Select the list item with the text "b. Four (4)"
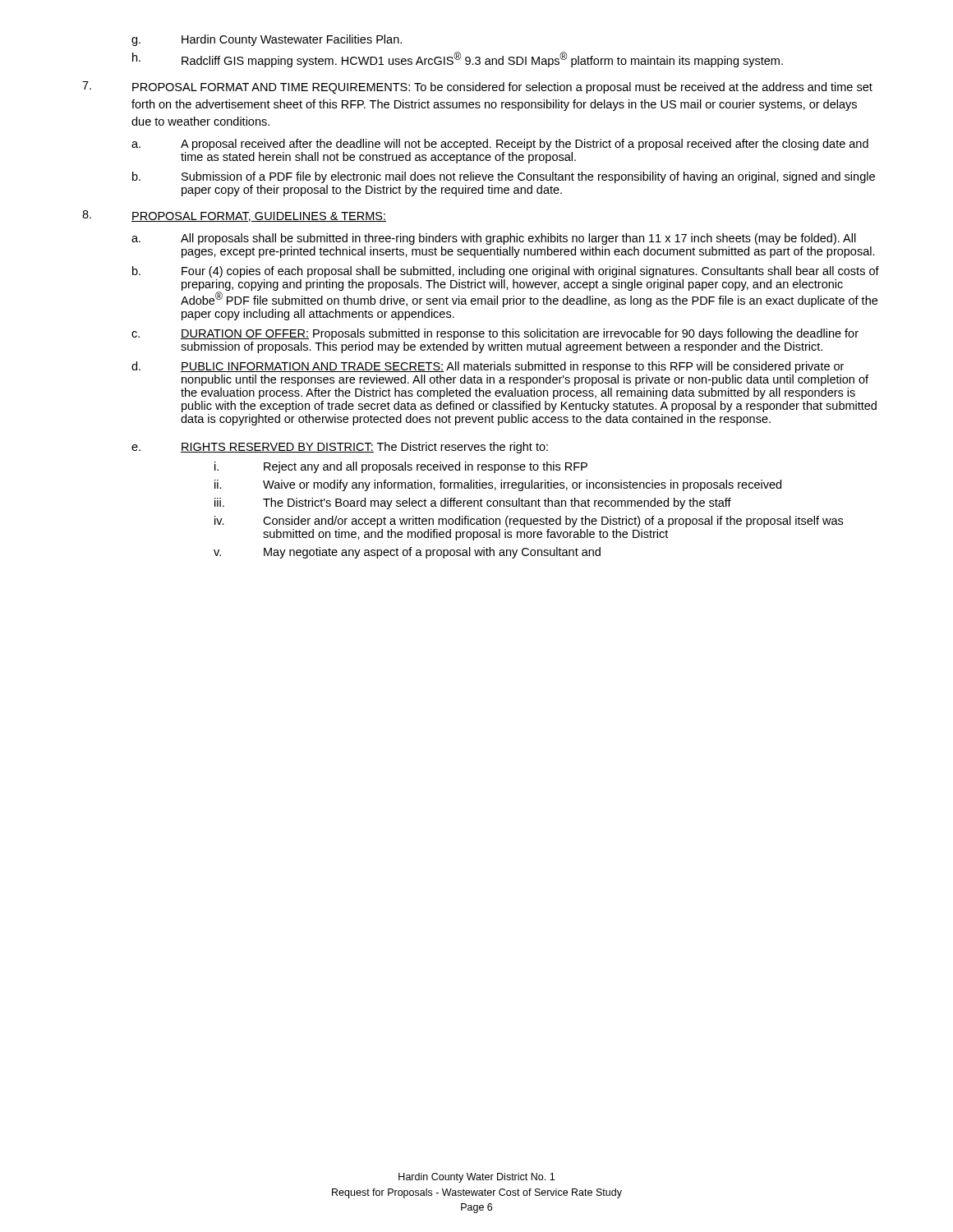This screenshot has width=953, height=1232. [505, 292]
